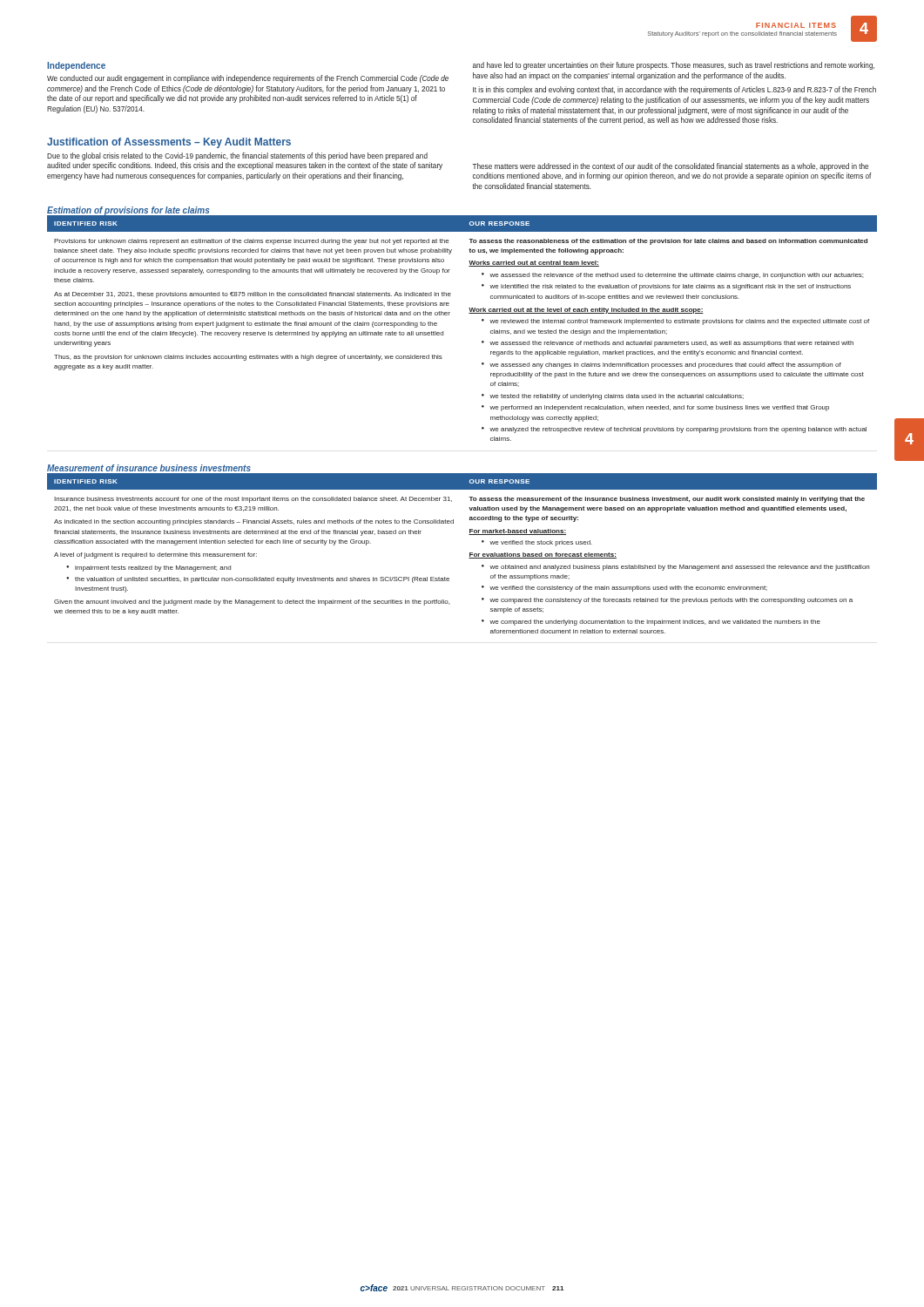This screenshot has height=1307, width=924.
Task: Point to the block starting "We conducted our"
Action: tap(249, 94)
